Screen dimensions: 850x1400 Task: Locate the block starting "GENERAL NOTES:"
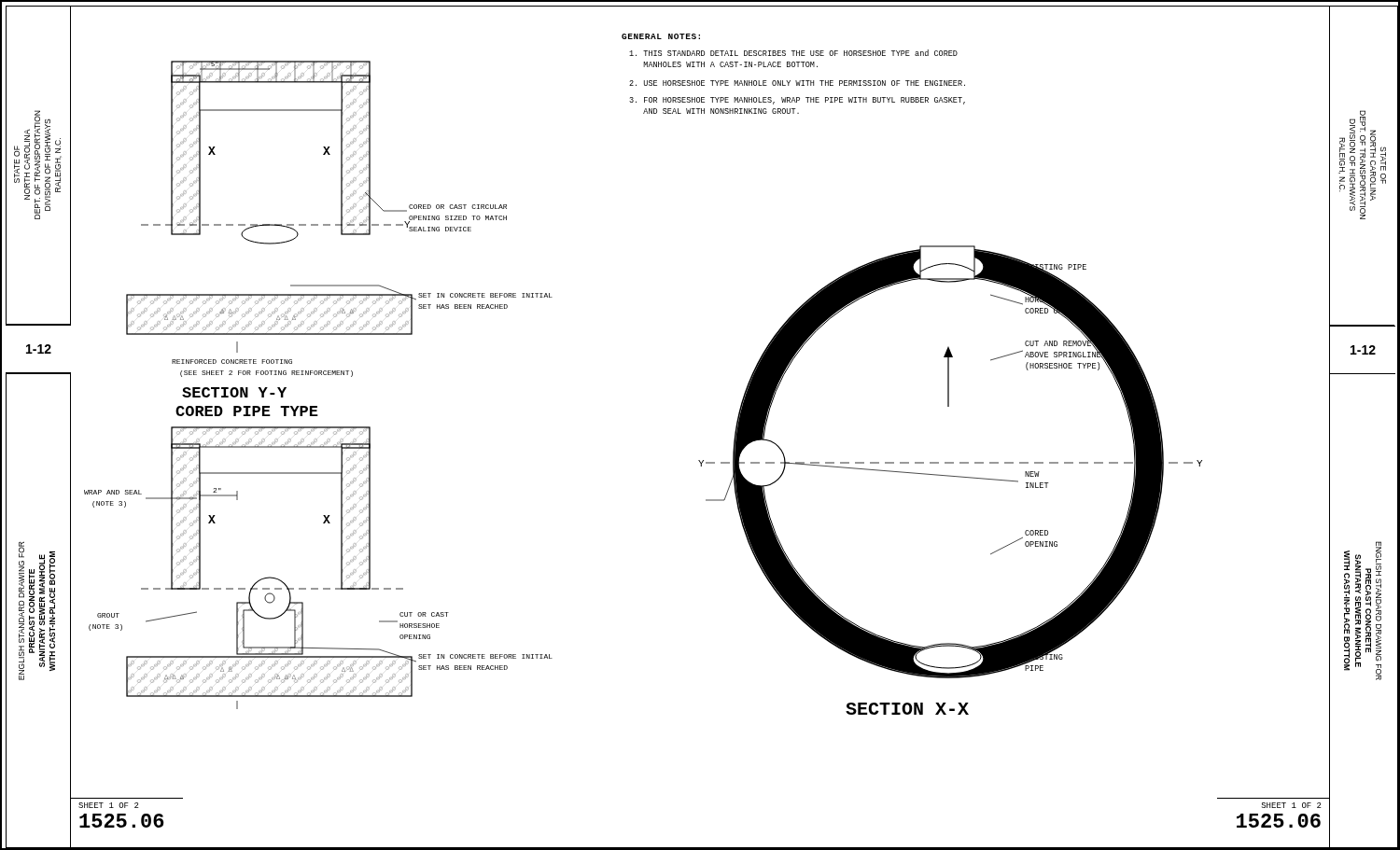pyautogui.click(x=662, y=37)
